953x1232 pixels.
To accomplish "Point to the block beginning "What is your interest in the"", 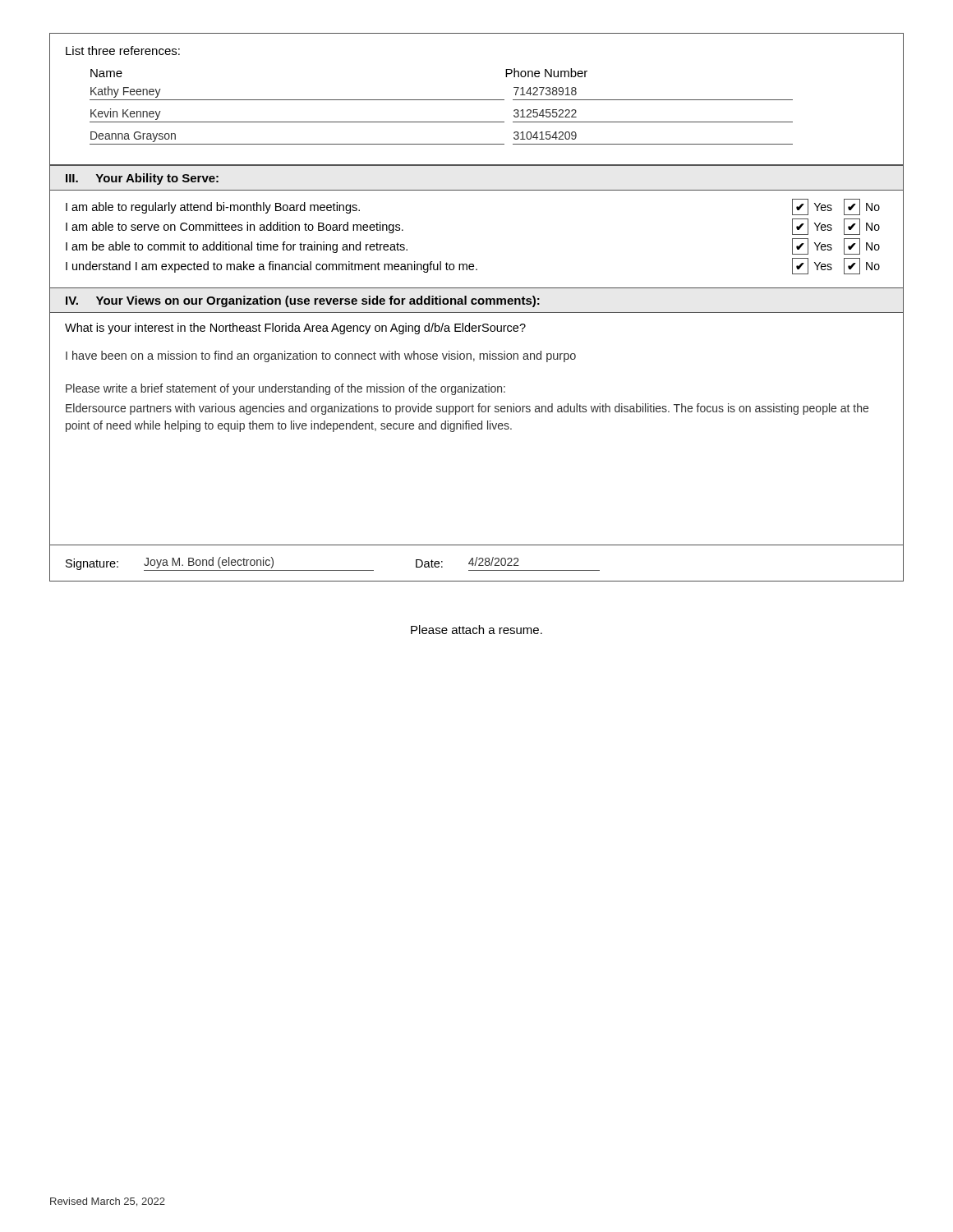I will point(476,378).
